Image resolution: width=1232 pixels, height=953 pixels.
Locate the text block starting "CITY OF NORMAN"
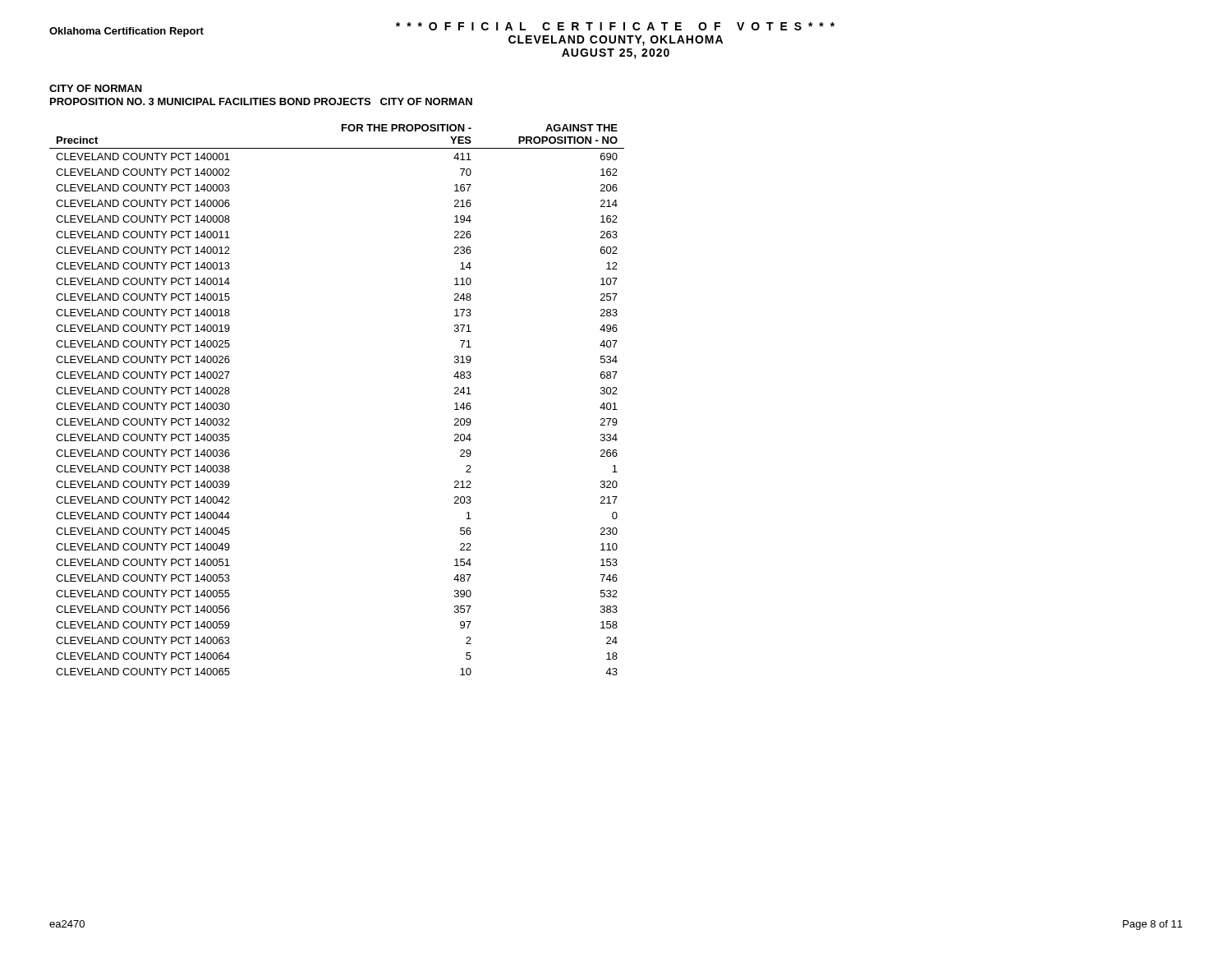(x=96, y=88)
